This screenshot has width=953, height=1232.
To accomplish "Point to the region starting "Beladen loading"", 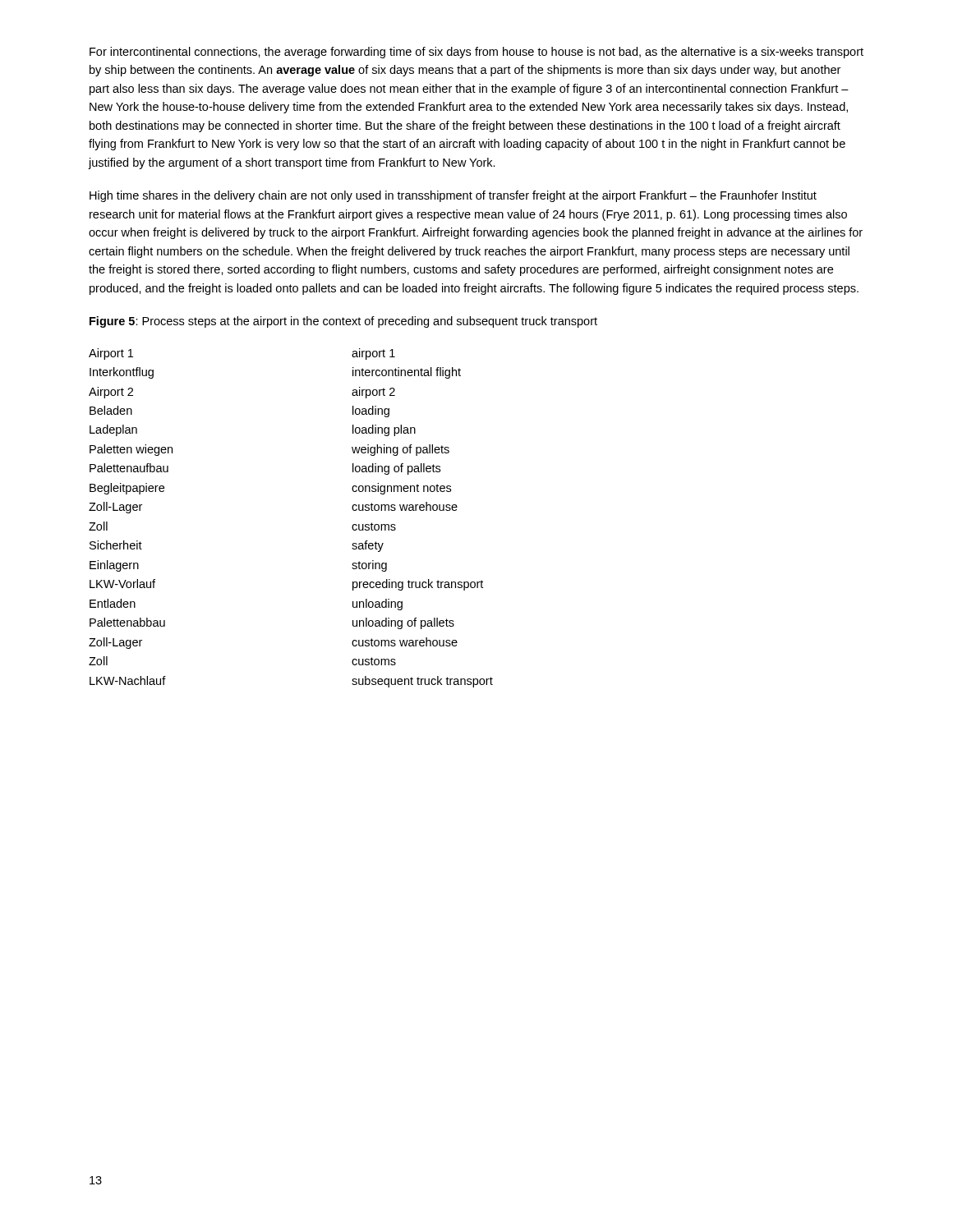I will click(x=111, y=411).
